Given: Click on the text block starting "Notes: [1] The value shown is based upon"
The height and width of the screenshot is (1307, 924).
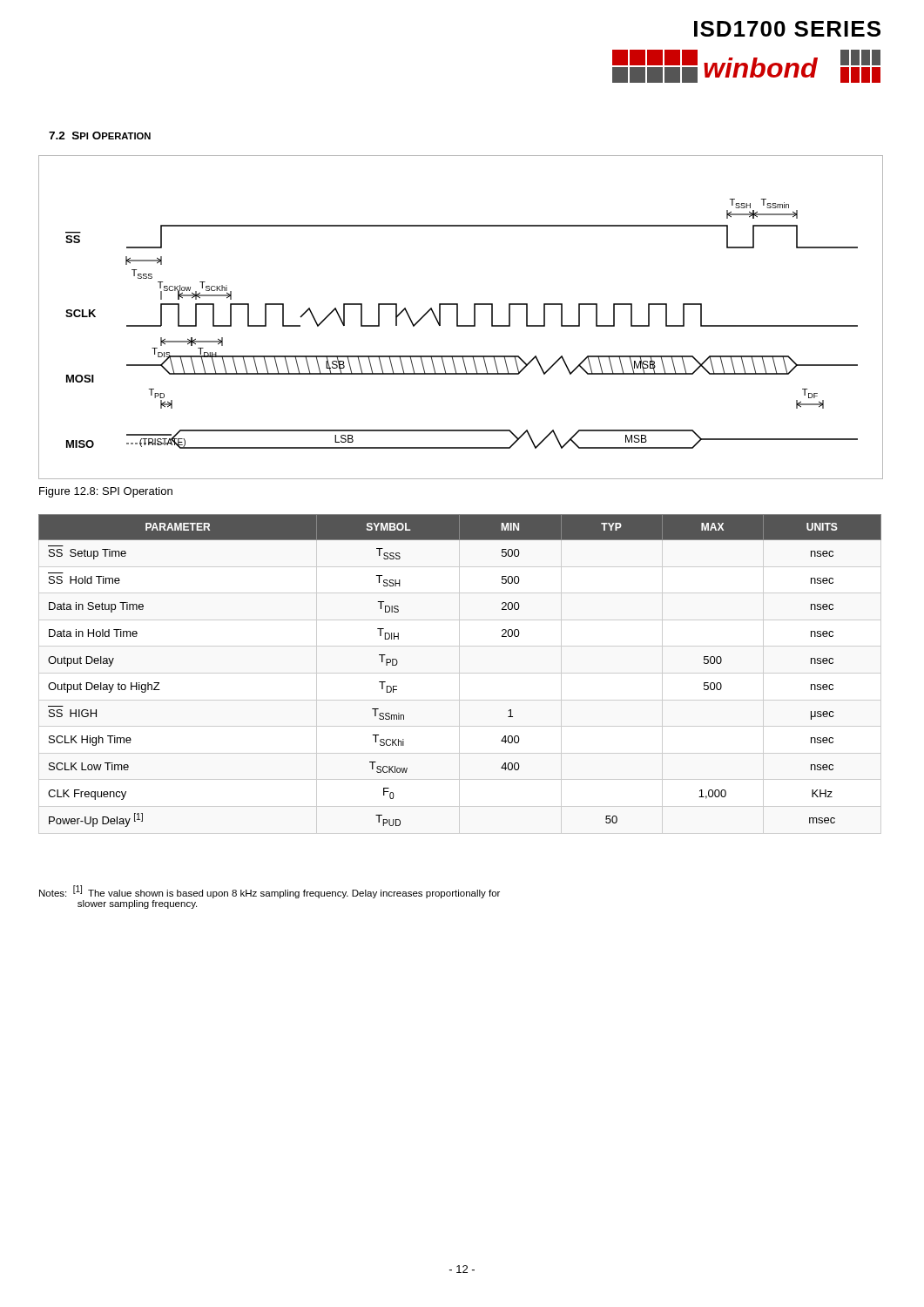Looking at the screenshot, I should coord(269,897).
